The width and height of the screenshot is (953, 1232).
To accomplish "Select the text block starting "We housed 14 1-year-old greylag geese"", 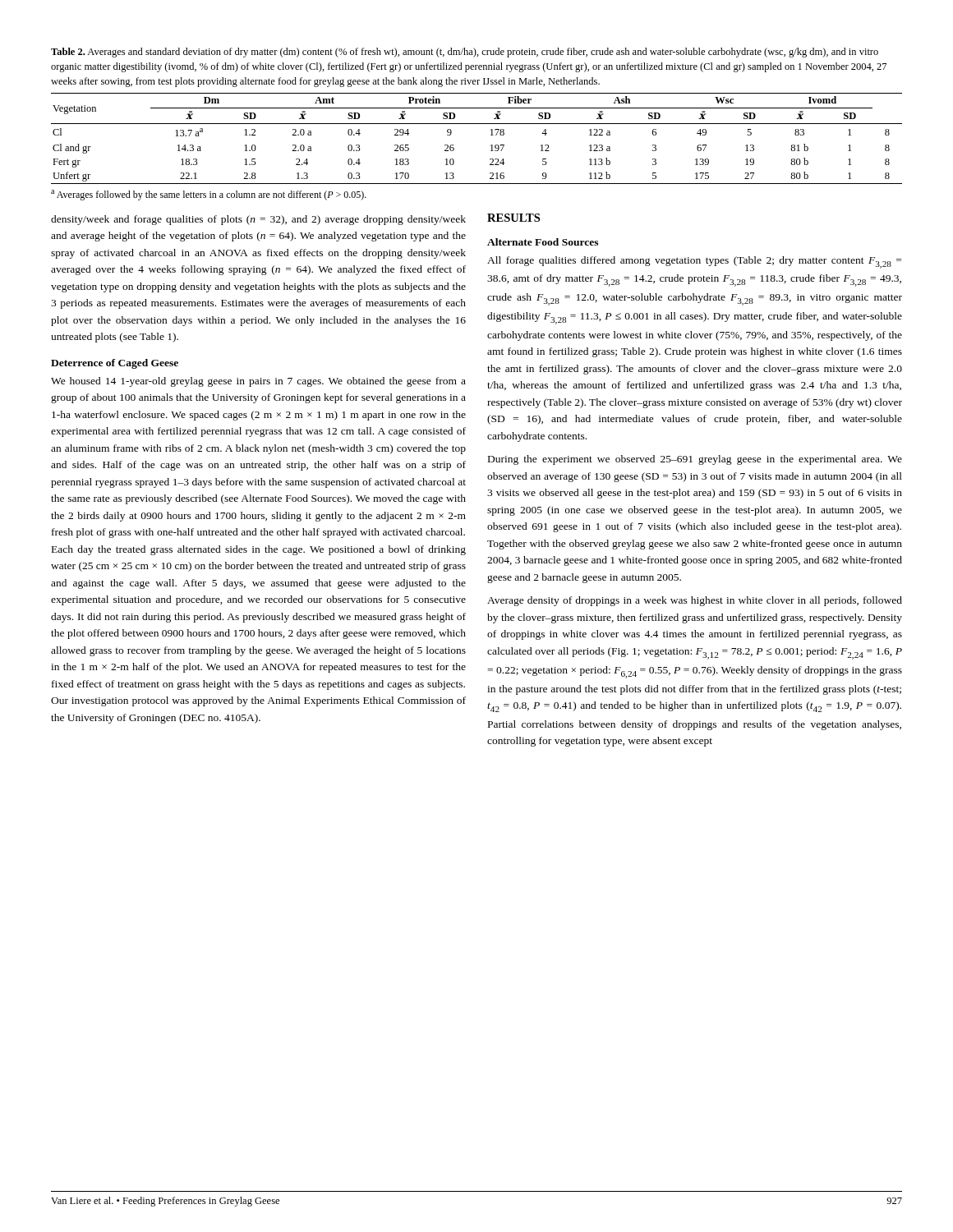I will point(258,549).
